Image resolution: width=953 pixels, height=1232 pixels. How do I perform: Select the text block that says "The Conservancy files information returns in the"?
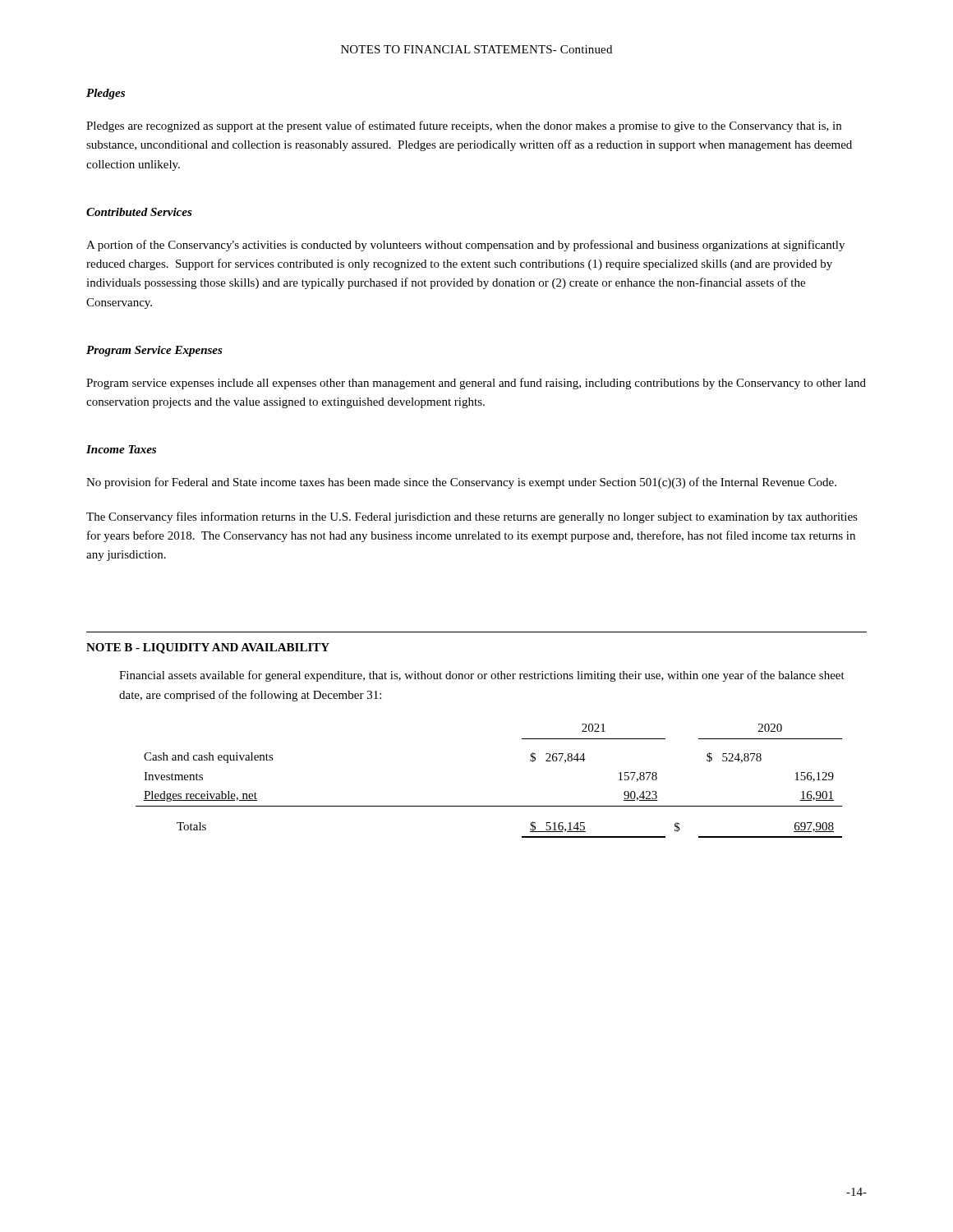click(x=472, y=535)
